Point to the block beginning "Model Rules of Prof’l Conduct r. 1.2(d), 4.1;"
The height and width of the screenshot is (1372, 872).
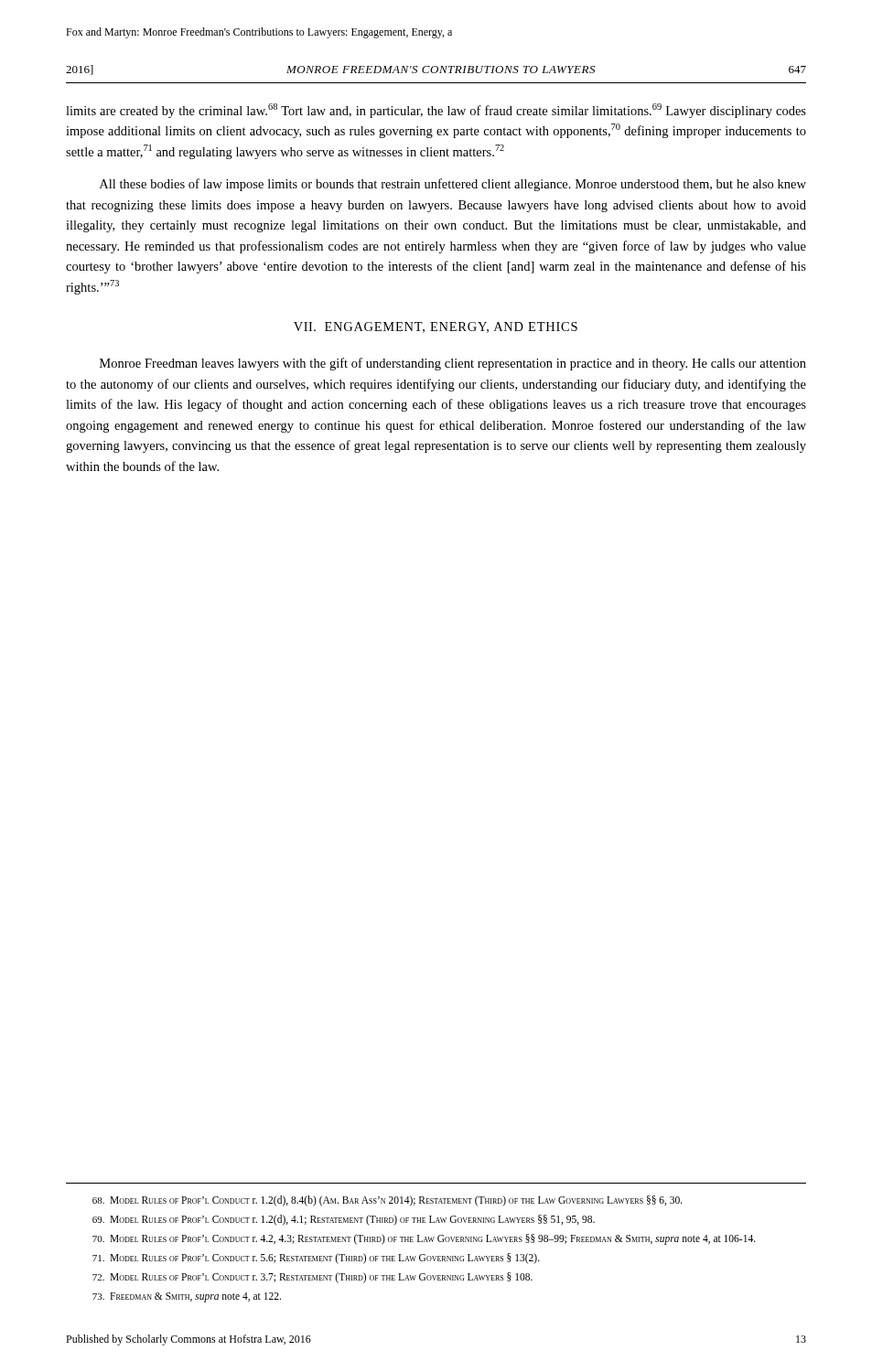pyautogui.click(x=344, y=1220)
